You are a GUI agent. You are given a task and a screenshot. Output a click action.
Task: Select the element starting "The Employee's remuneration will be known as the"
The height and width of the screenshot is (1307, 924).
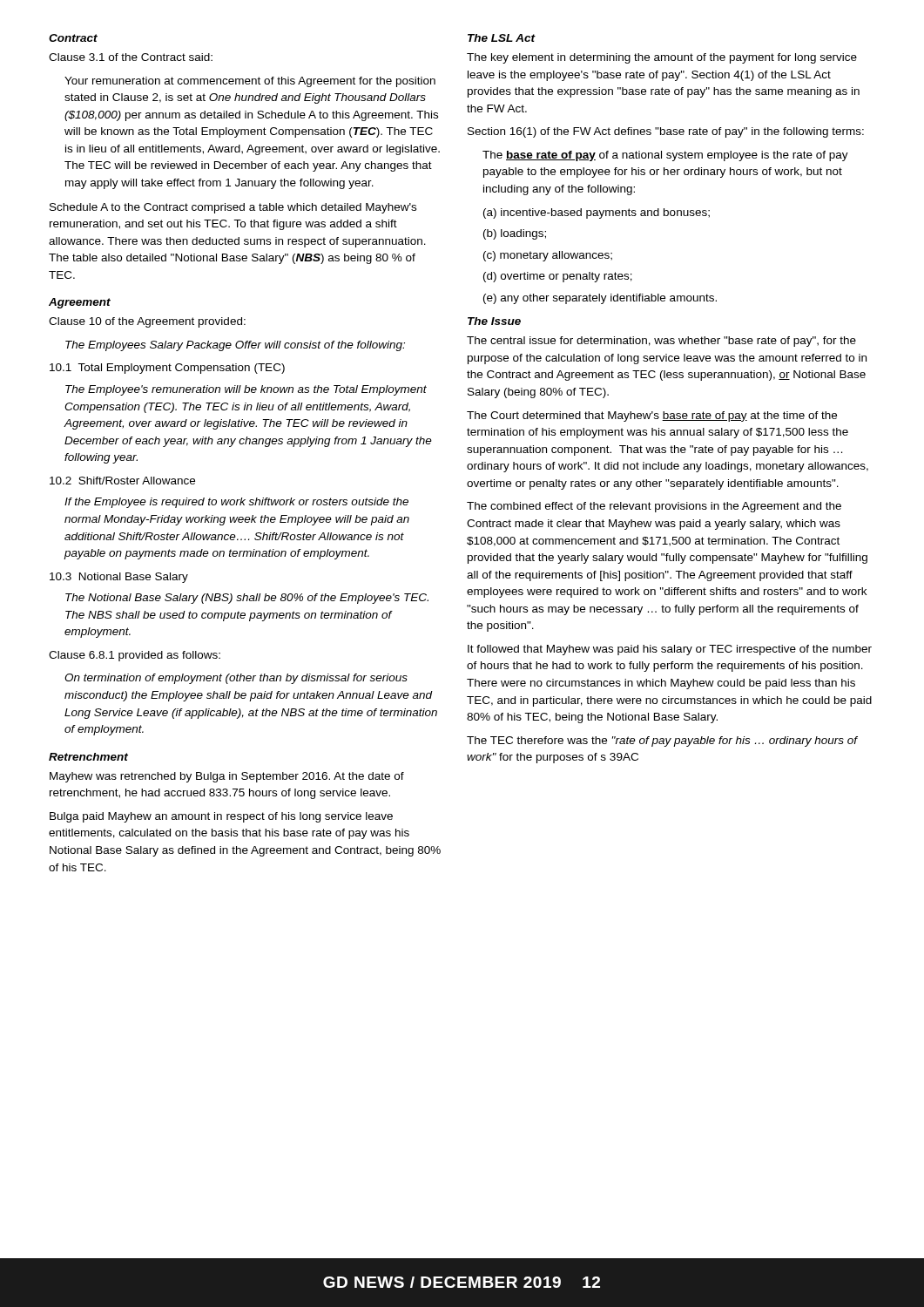pos(248,423)
